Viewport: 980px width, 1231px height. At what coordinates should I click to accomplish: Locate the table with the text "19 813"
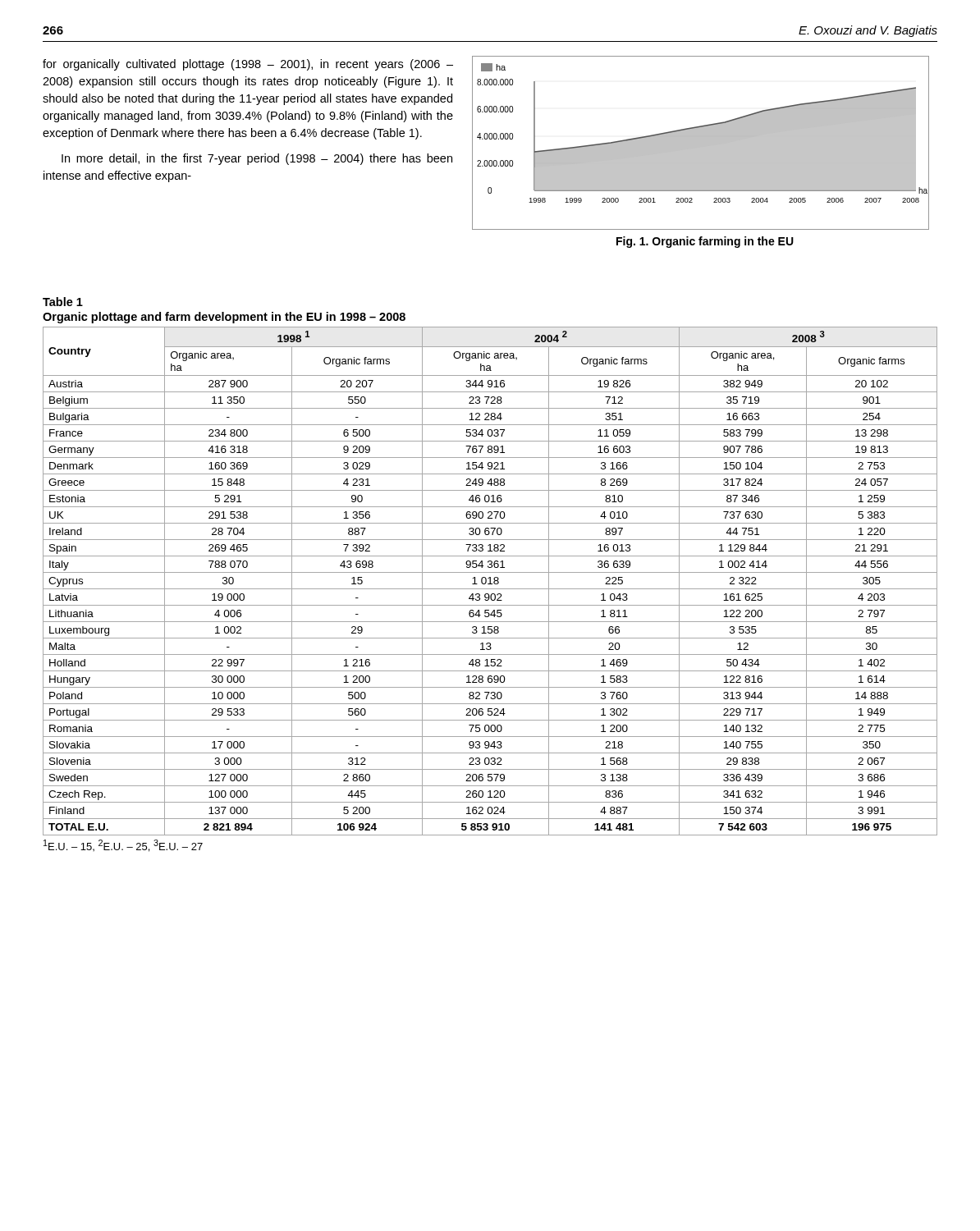490,581
